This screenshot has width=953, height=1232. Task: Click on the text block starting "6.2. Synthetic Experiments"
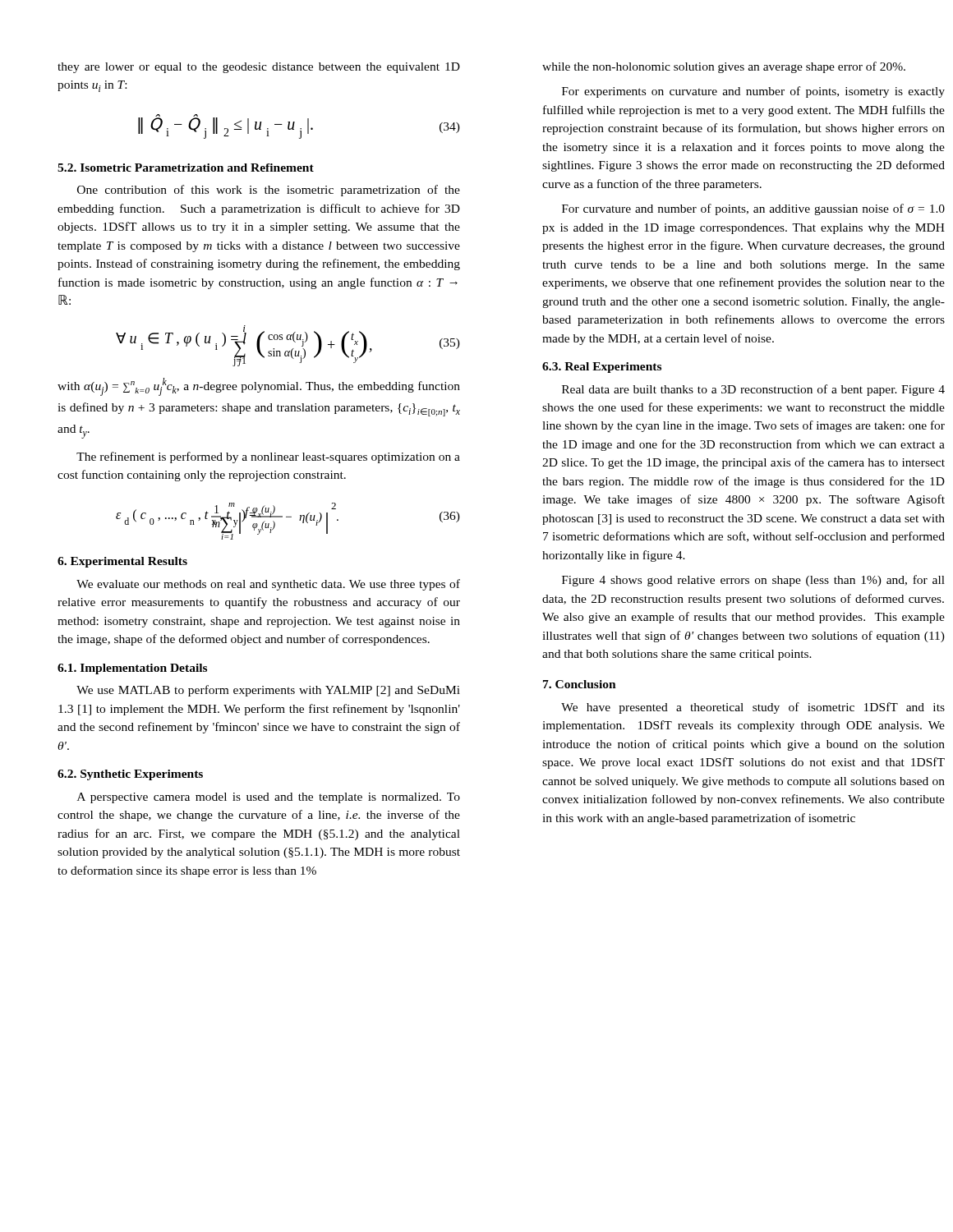coord(130,775)
